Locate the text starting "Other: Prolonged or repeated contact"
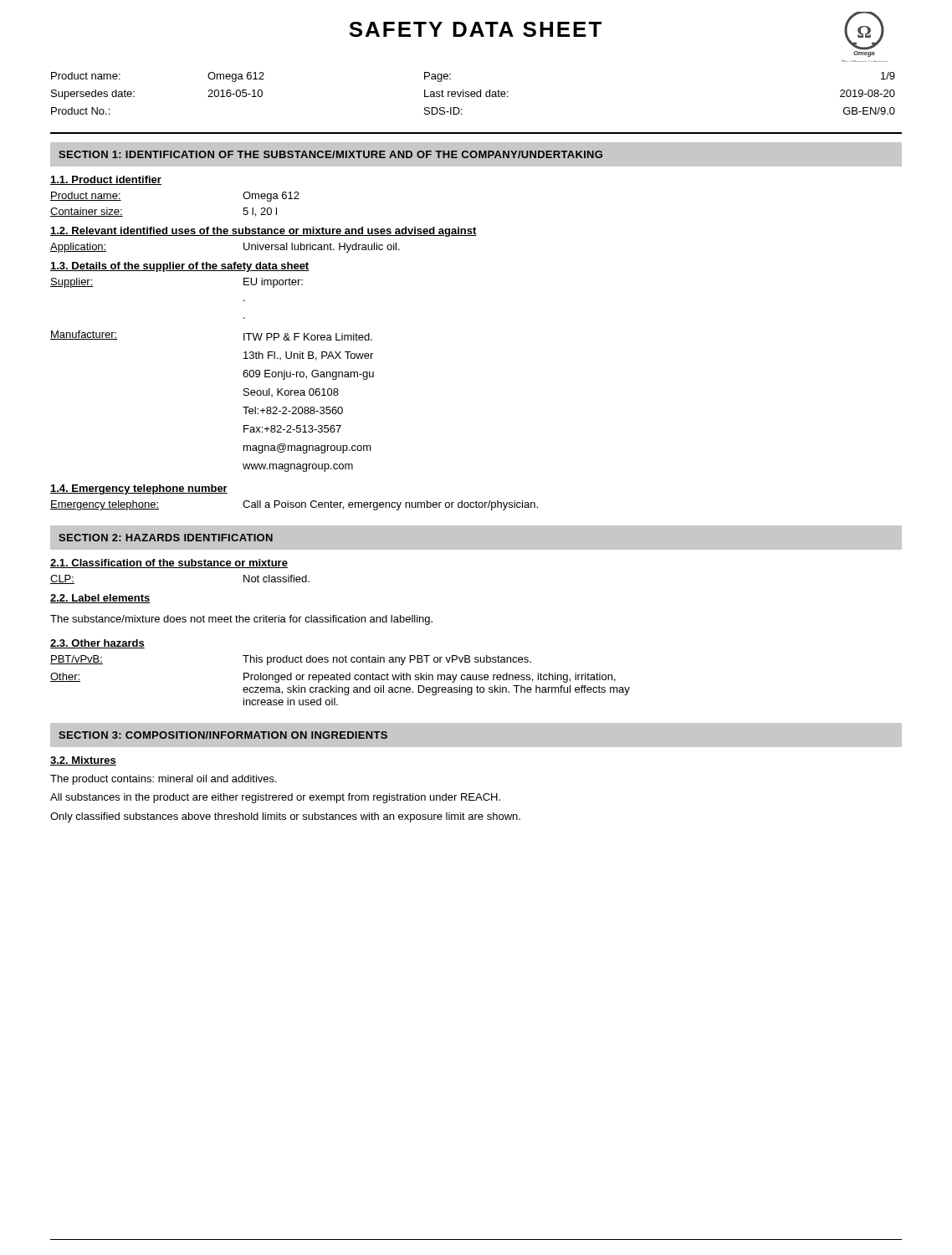Screen dimensions: 1255x952 point(476,689)
